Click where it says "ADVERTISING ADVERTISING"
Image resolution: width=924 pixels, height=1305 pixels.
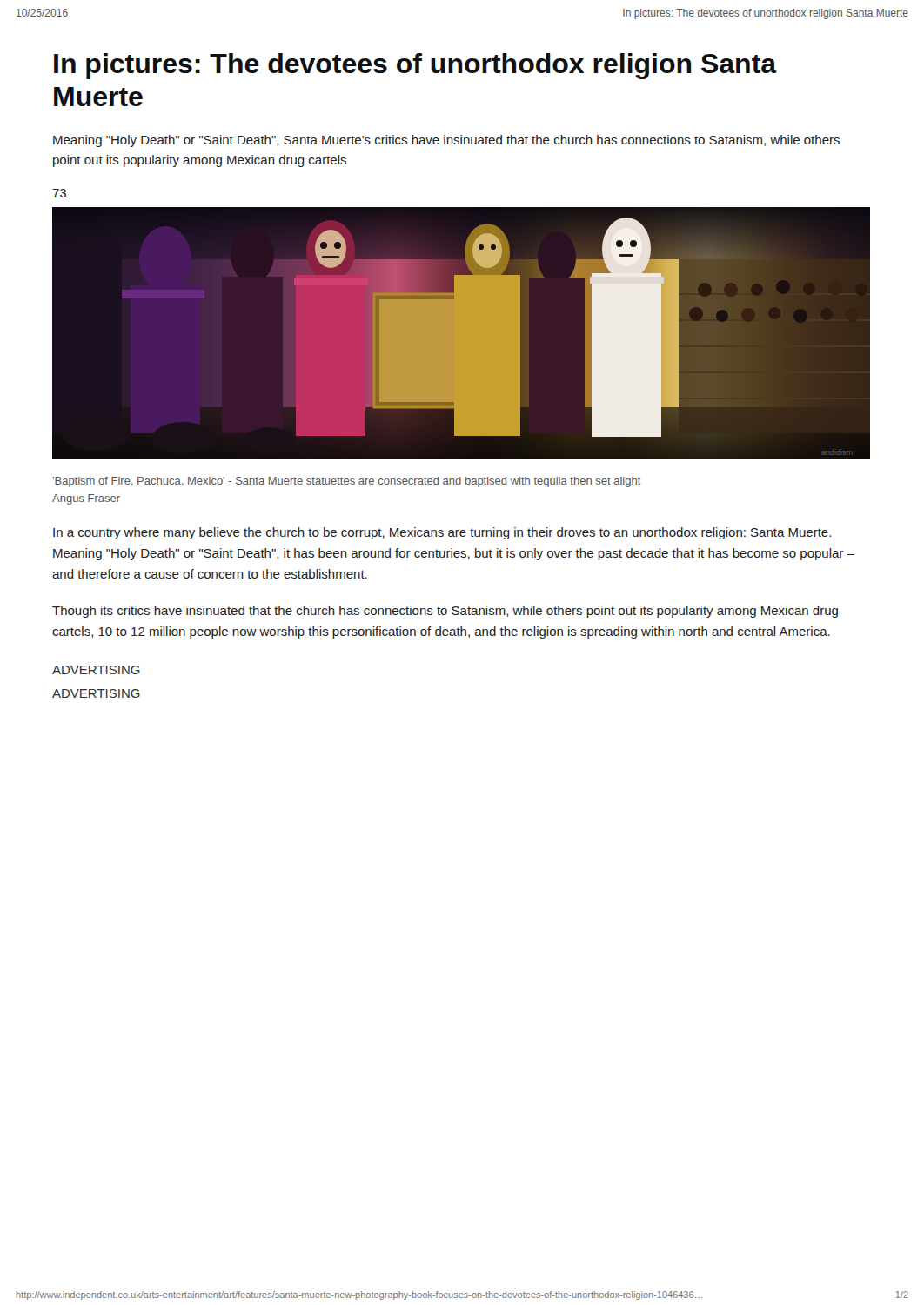[96, 681]
